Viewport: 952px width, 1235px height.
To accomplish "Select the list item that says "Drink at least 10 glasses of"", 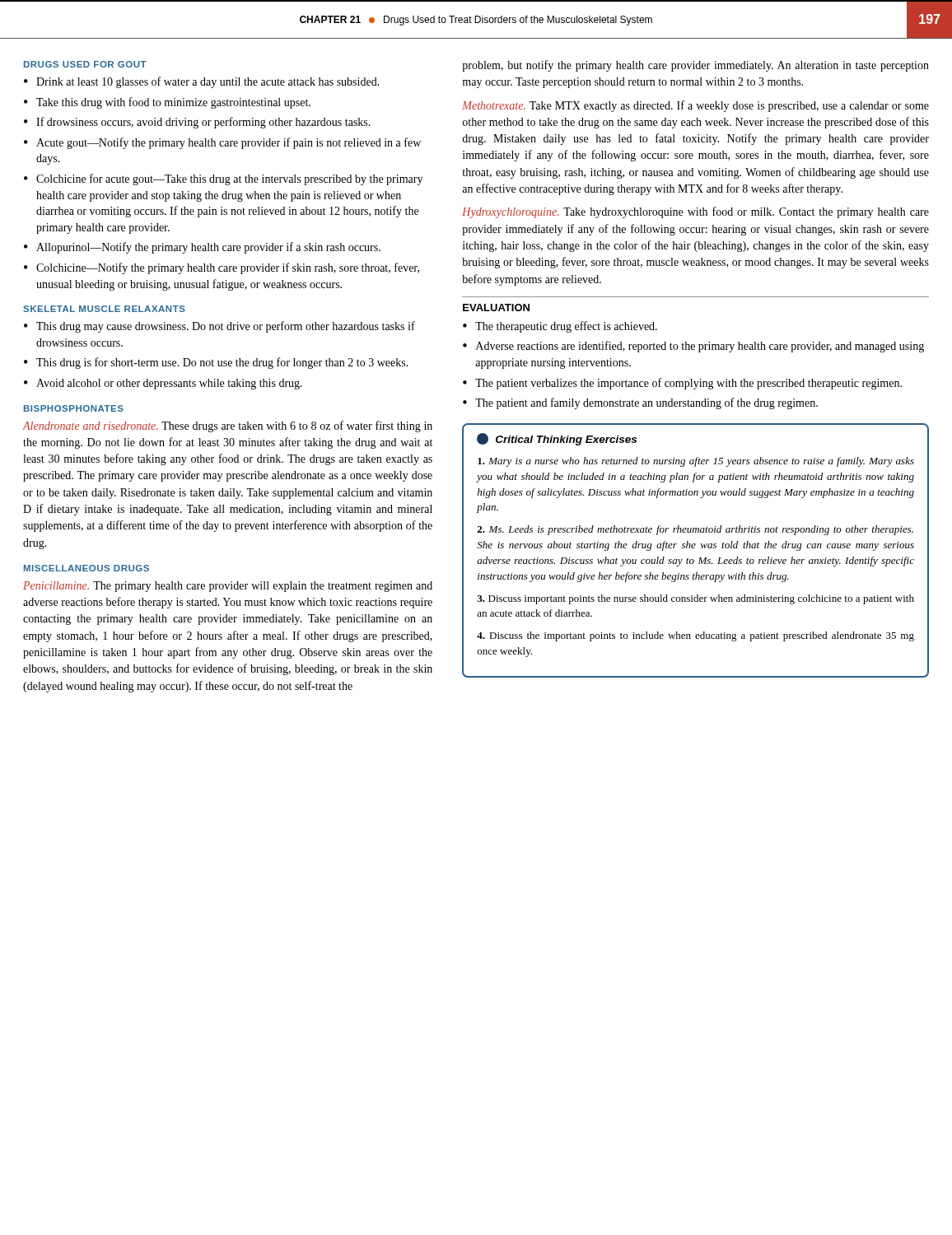I will [x=208, y=82].
